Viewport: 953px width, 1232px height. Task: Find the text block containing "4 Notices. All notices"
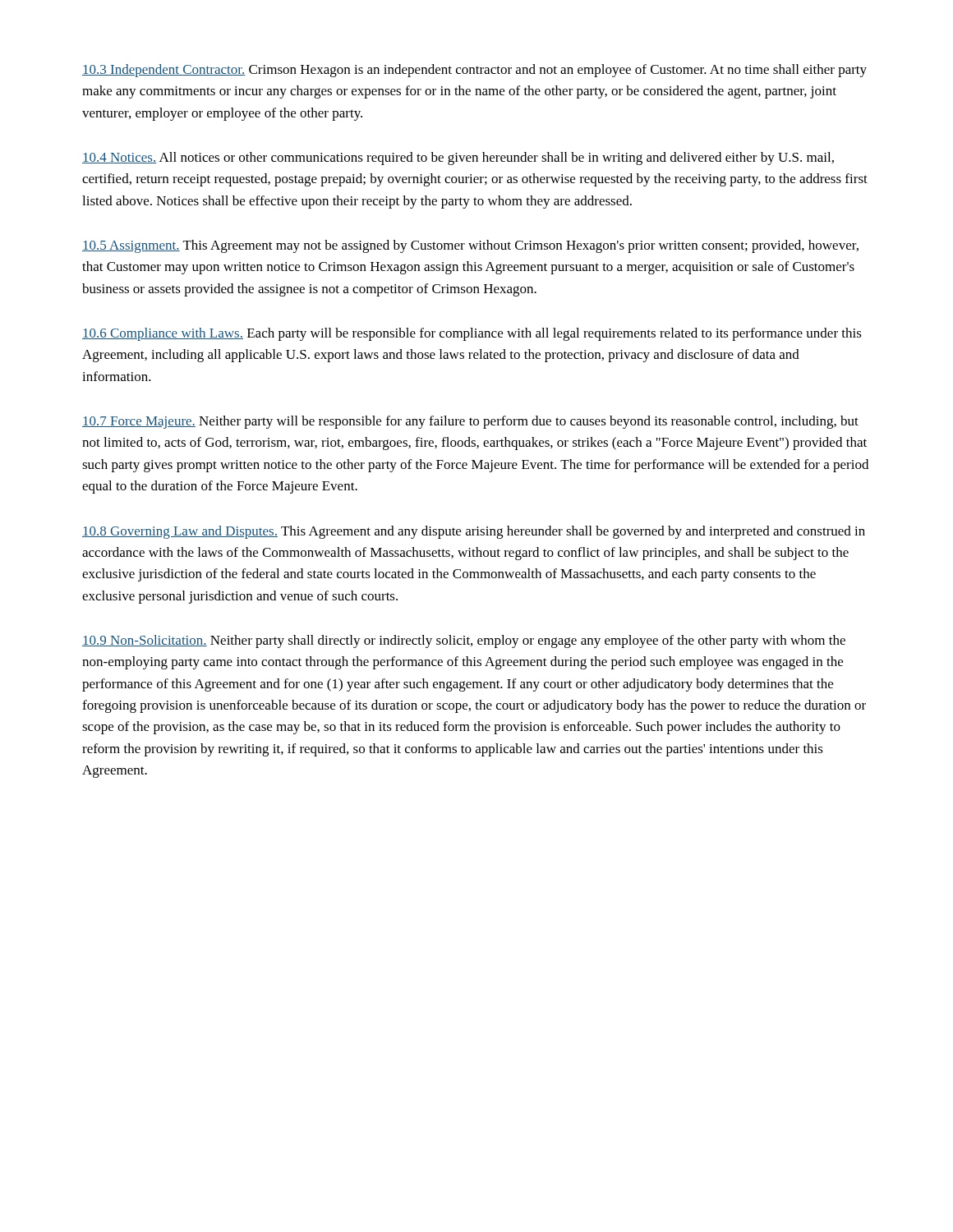(475, 179)
